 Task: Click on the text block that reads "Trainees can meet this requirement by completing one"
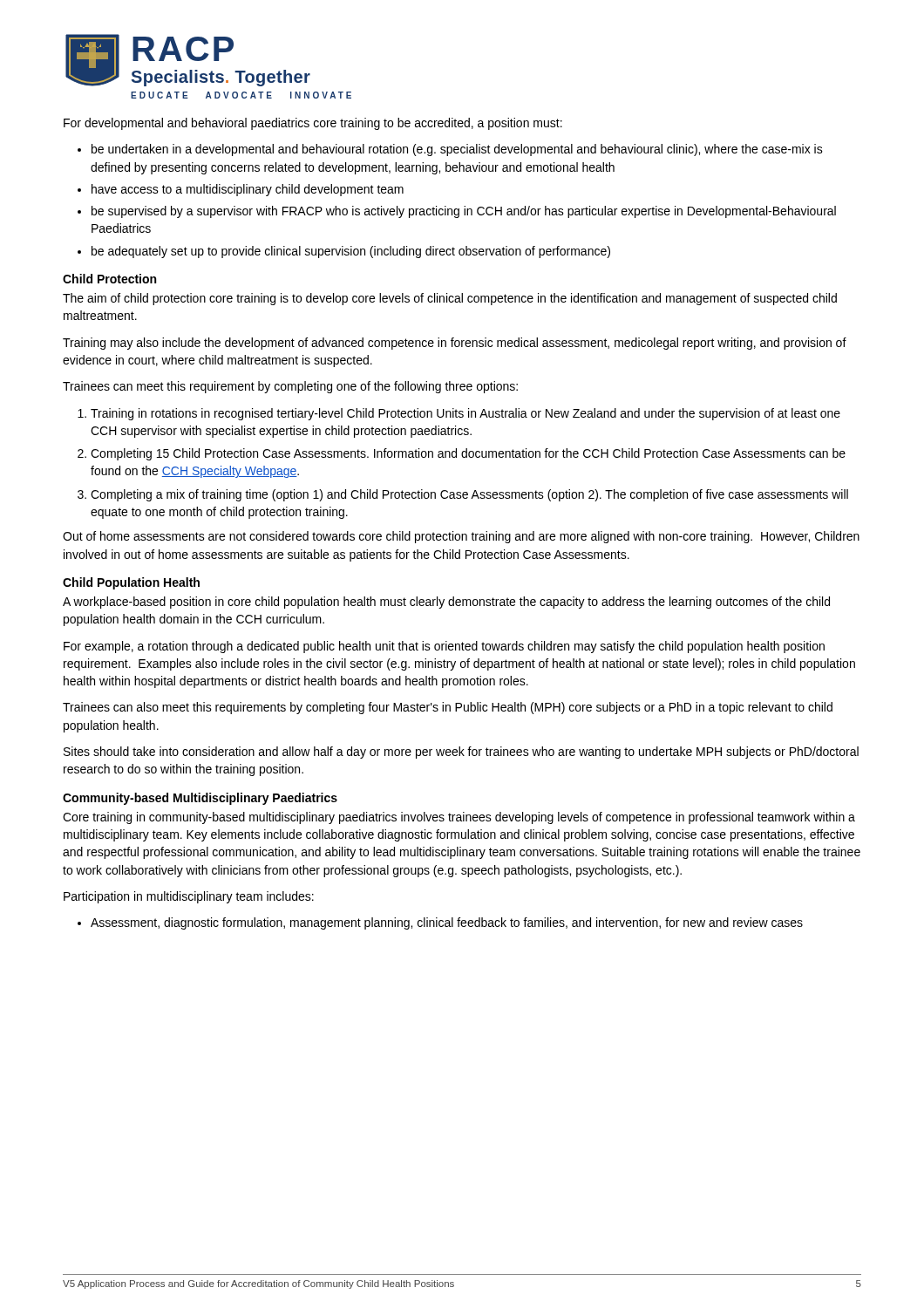tap(291, 387)
